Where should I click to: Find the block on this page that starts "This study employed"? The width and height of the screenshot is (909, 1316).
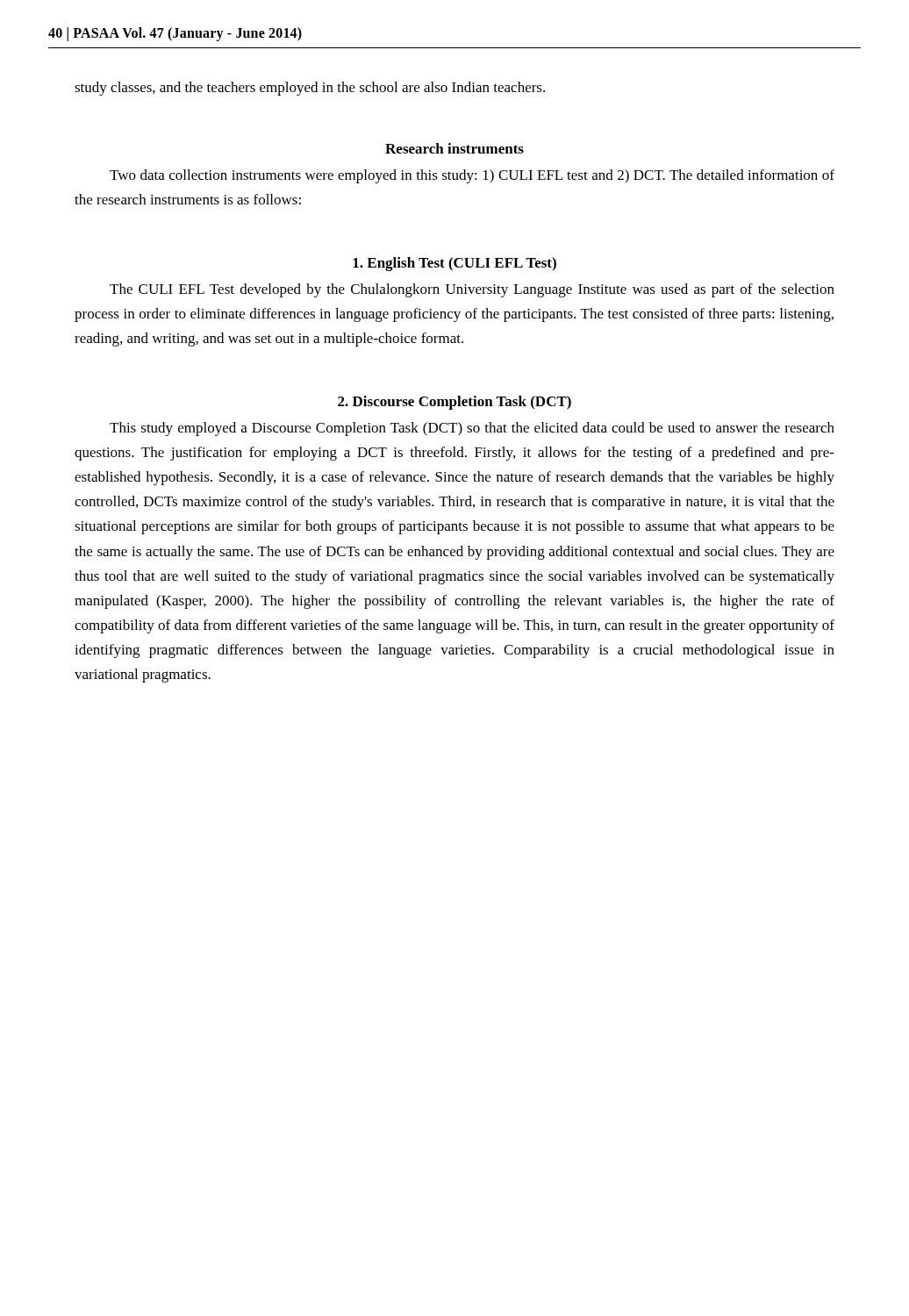(x=454, y=551)
